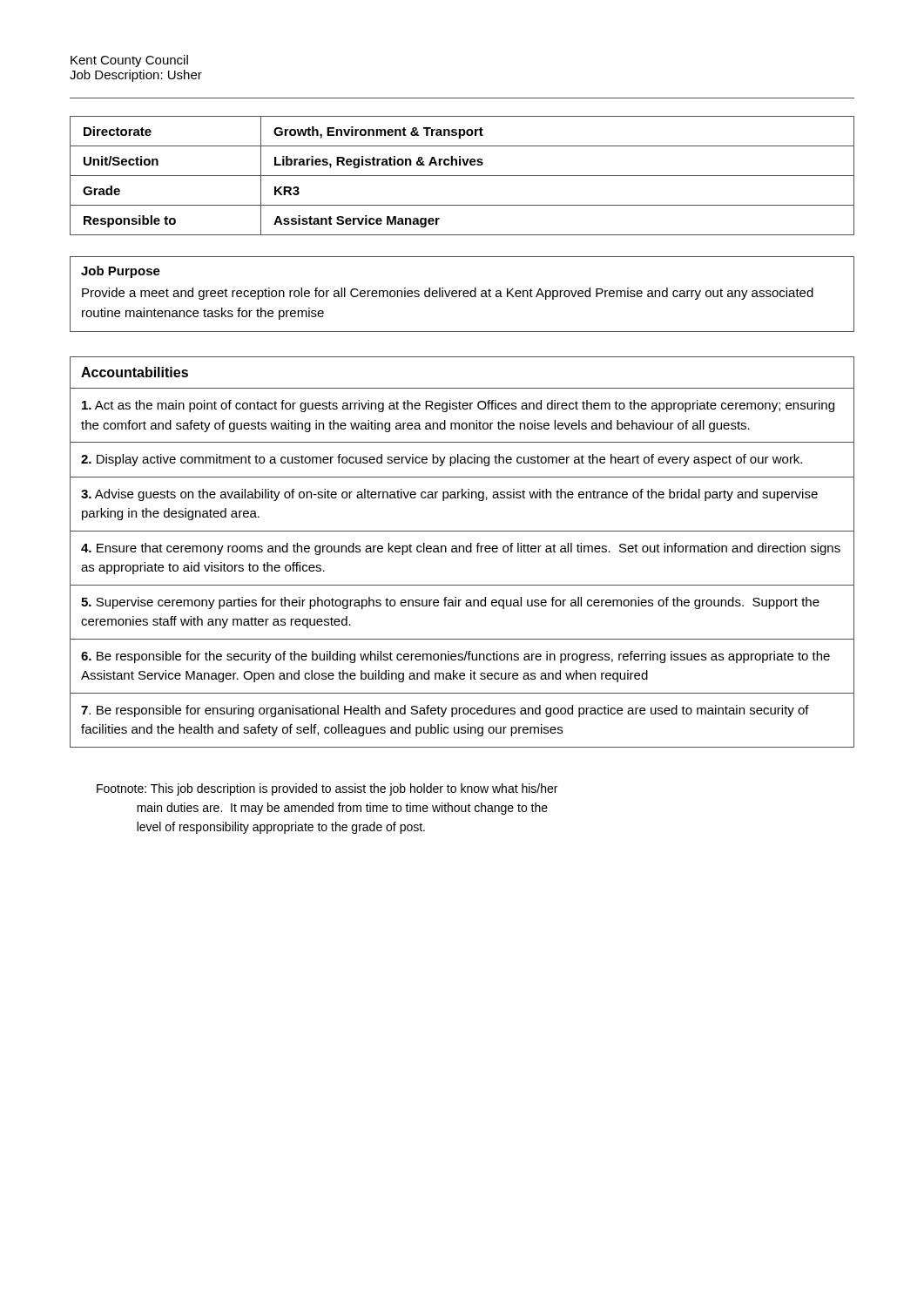The width and height of the screenshot is (924, 1307).
Task: Find the text block starting "Footnote: This job description is provided to assist"
Action: pyautogui.click(x=327, y=808)
